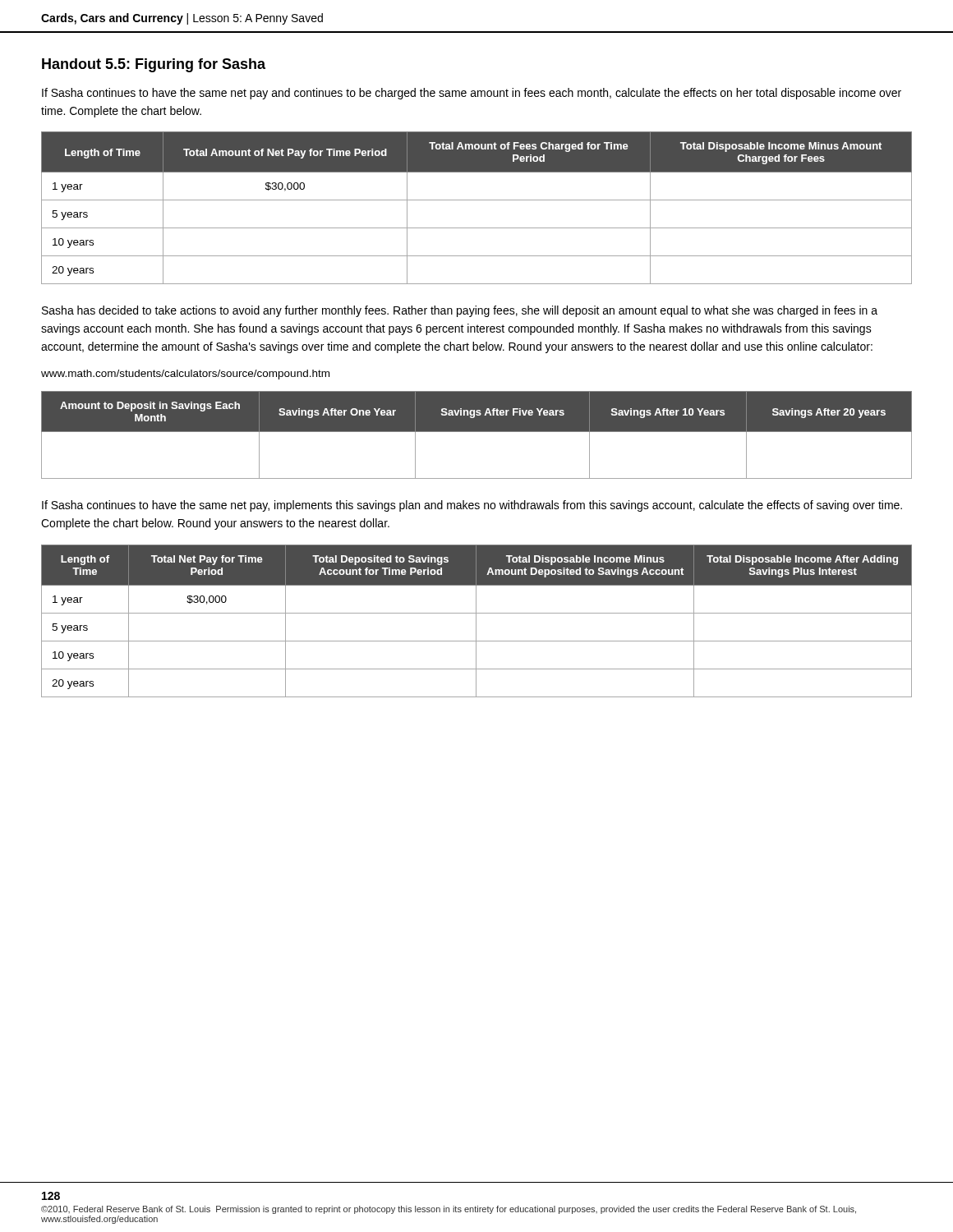
Task: Find the title on this page that starts "Handout 5.5: Figuring"
Action: click(x=153, y=64)
